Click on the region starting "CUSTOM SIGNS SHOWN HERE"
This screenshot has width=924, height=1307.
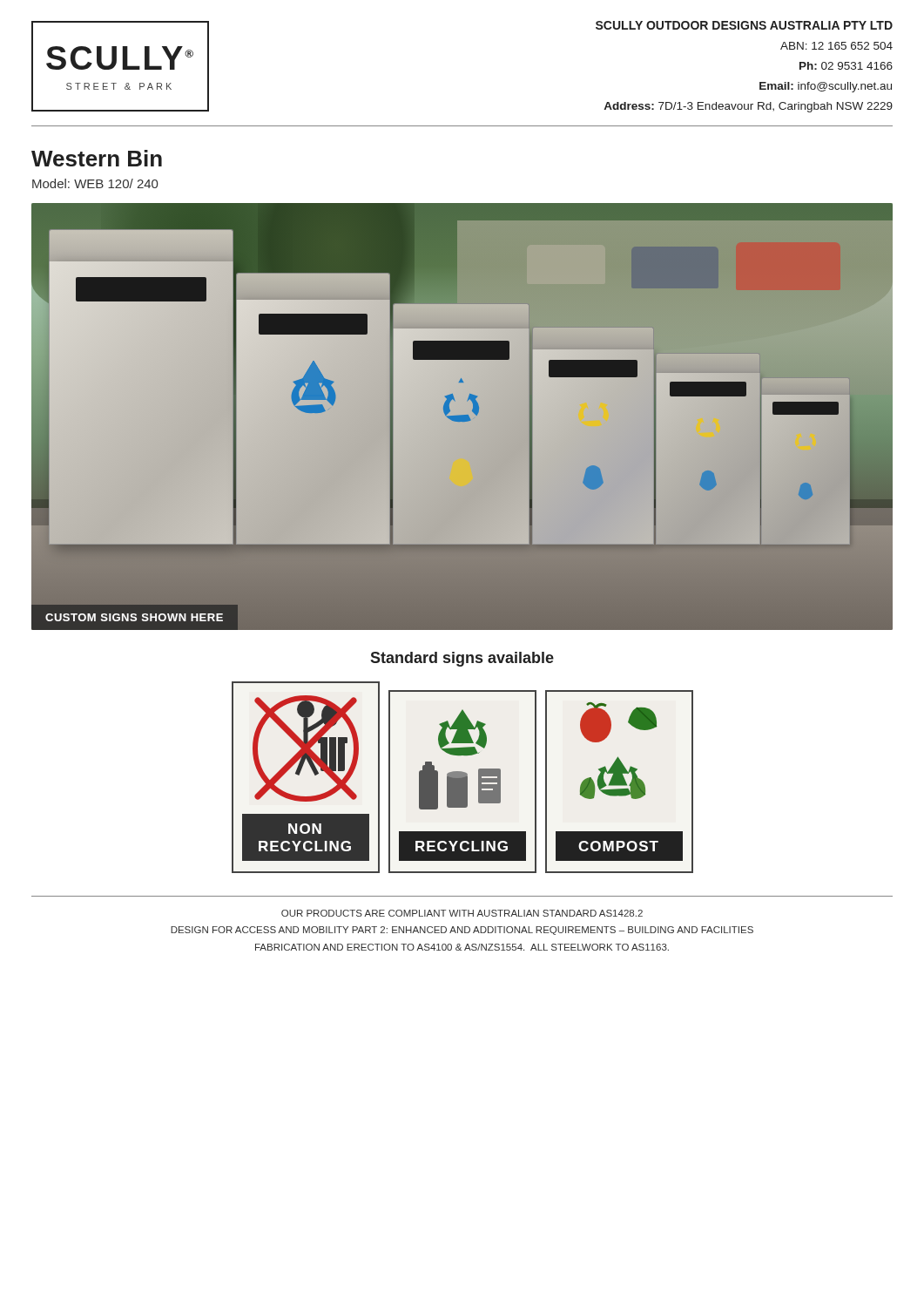coord(134,617)
